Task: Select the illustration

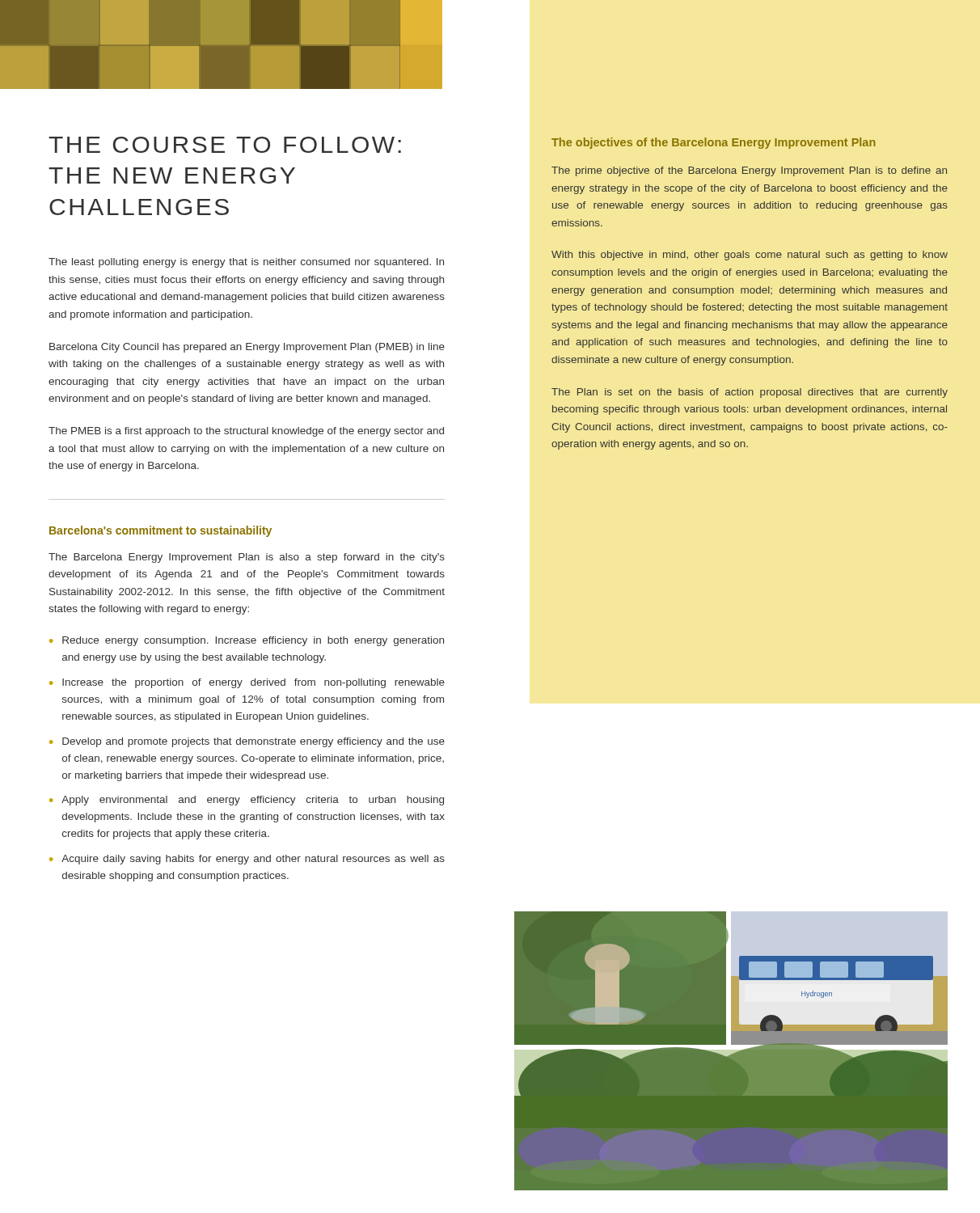Action: pyautogui.click(x=221, y=44)
